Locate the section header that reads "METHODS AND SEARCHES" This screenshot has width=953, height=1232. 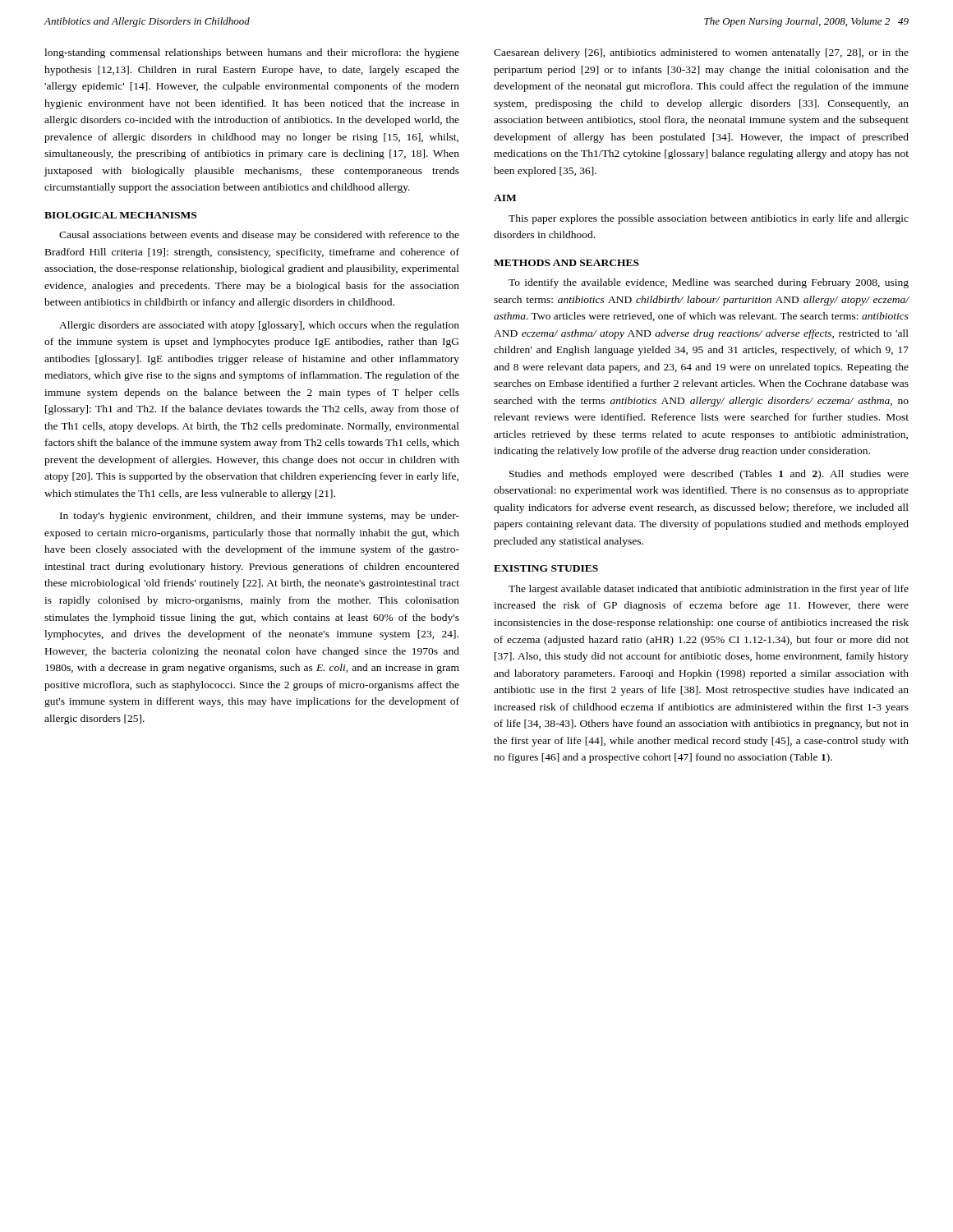(566, 262)
